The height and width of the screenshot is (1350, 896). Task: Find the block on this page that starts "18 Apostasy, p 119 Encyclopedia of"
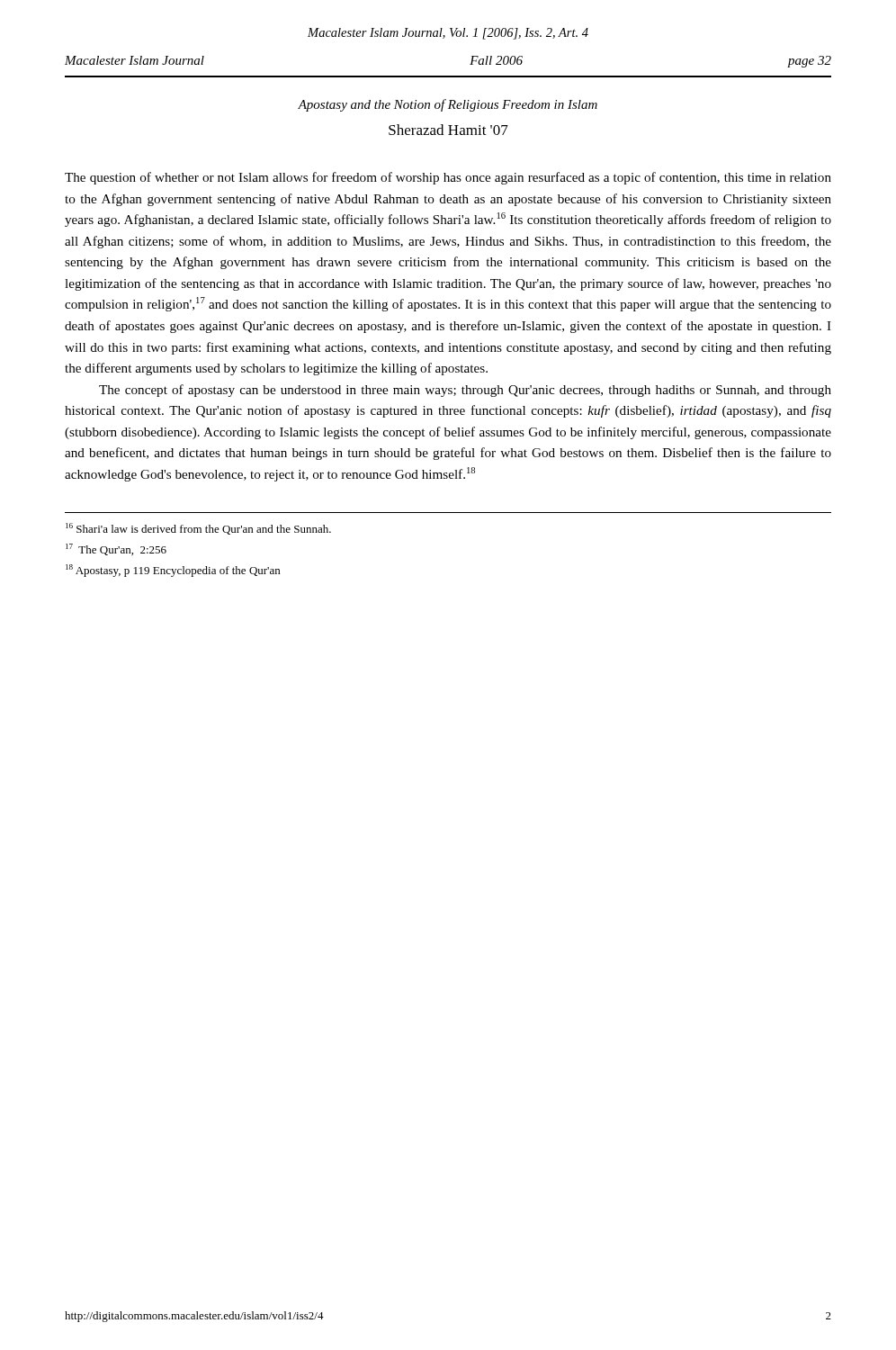[x=173, y=570]
